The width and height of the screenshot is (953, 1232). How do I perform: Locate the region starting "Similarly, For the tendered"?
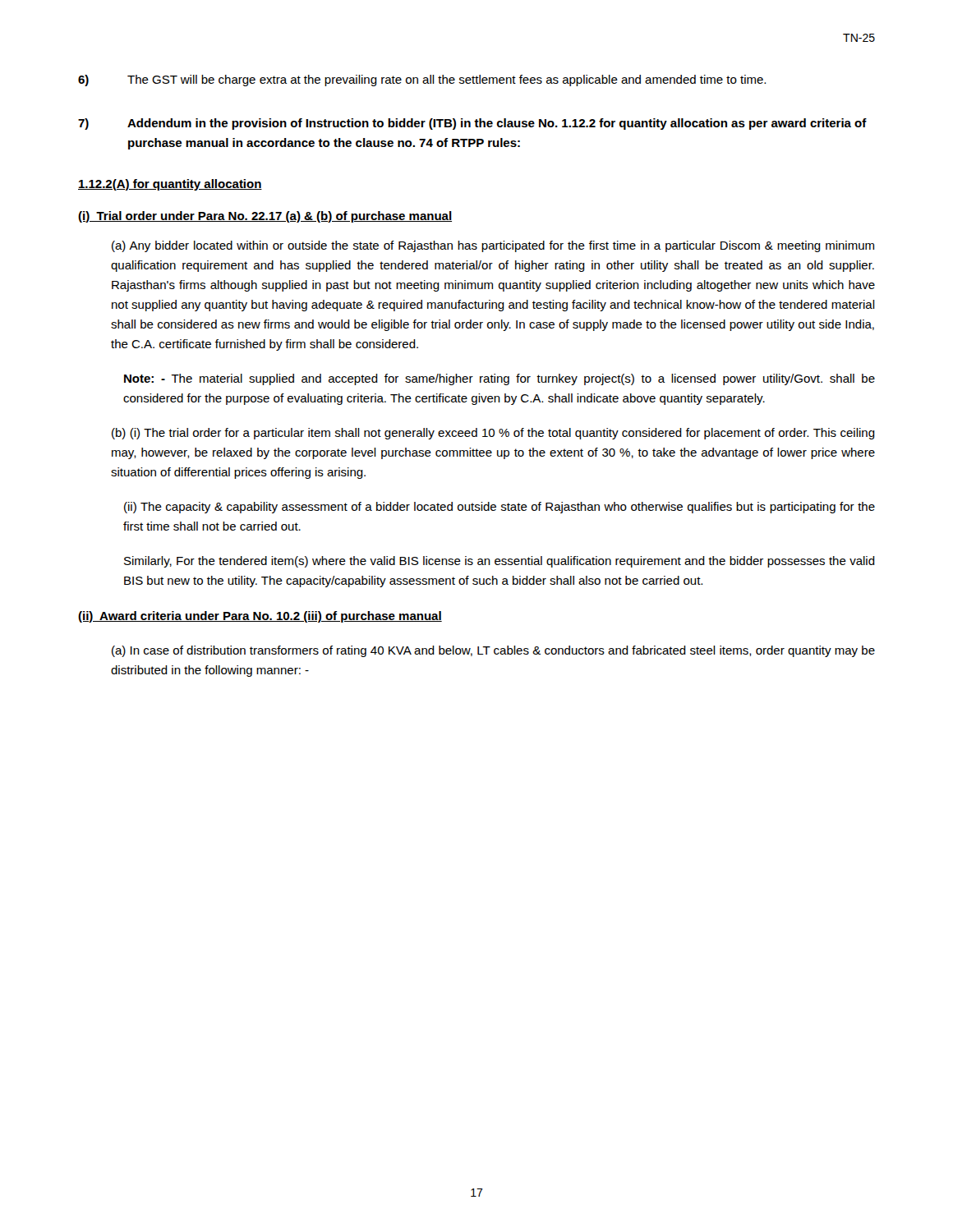coord(499,570)
